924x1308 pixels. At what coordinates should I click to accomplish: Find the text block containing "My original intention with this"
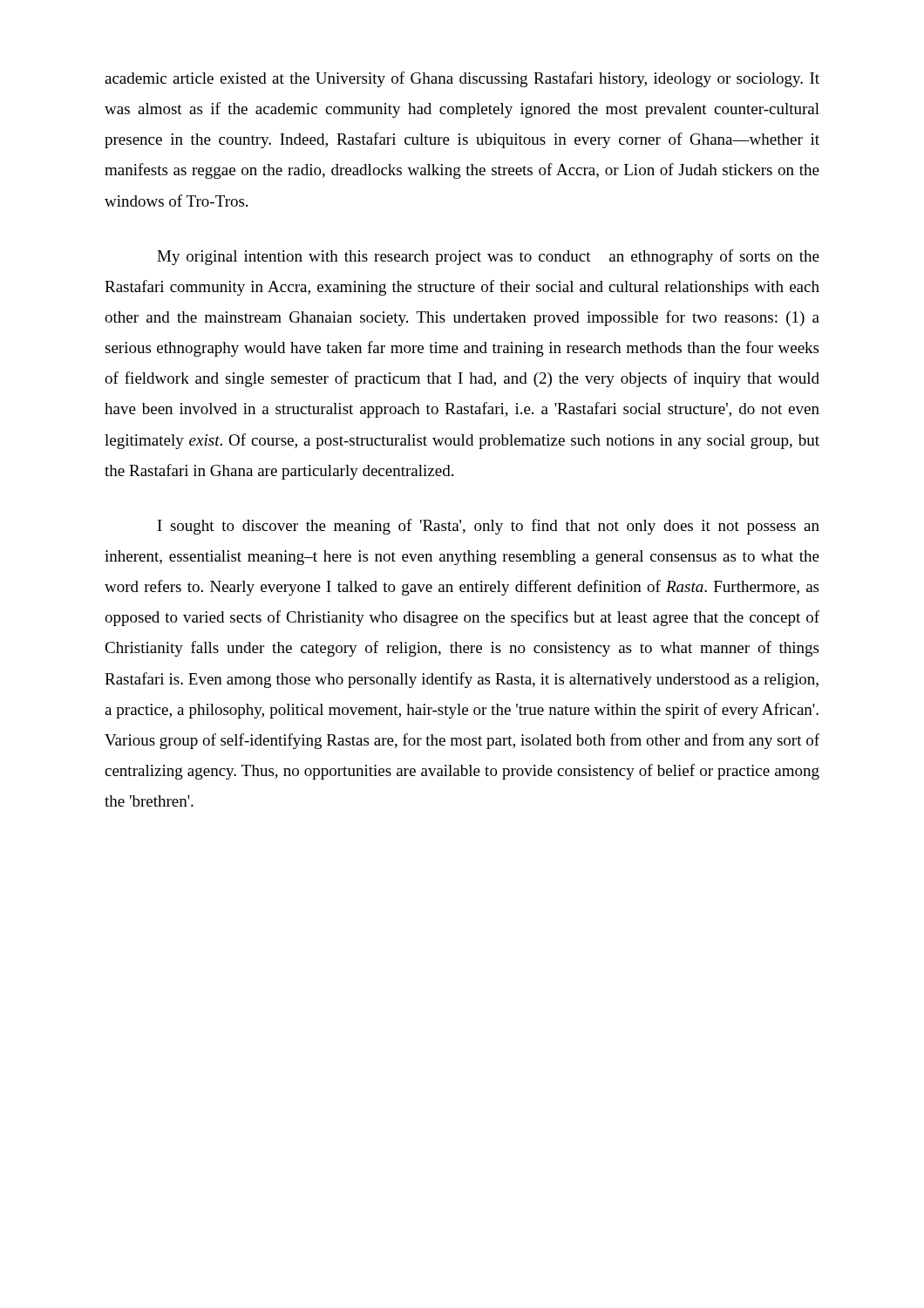tap(462, 363)
